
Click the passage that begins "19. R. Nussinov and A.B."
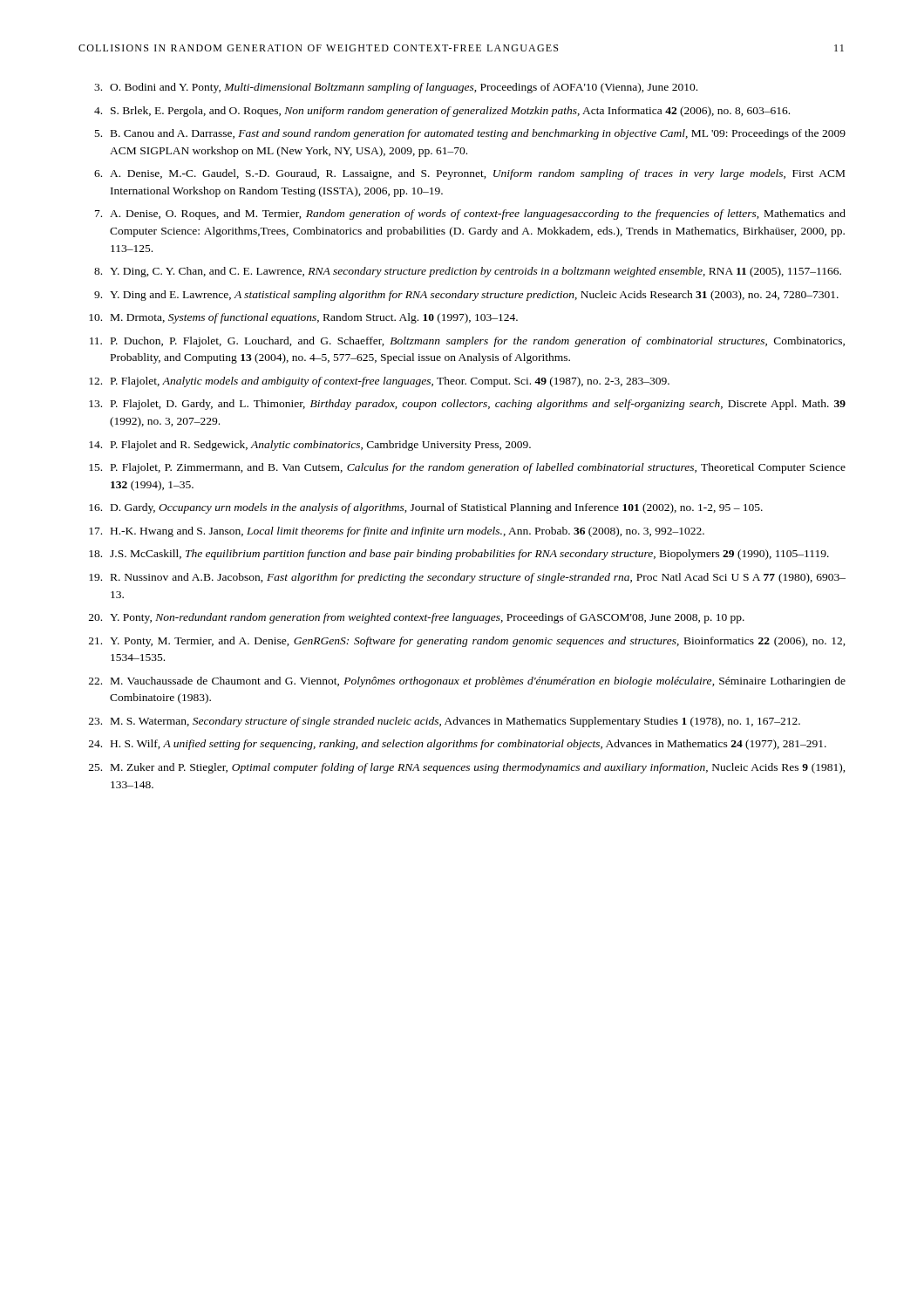click(x=462, y=586)
